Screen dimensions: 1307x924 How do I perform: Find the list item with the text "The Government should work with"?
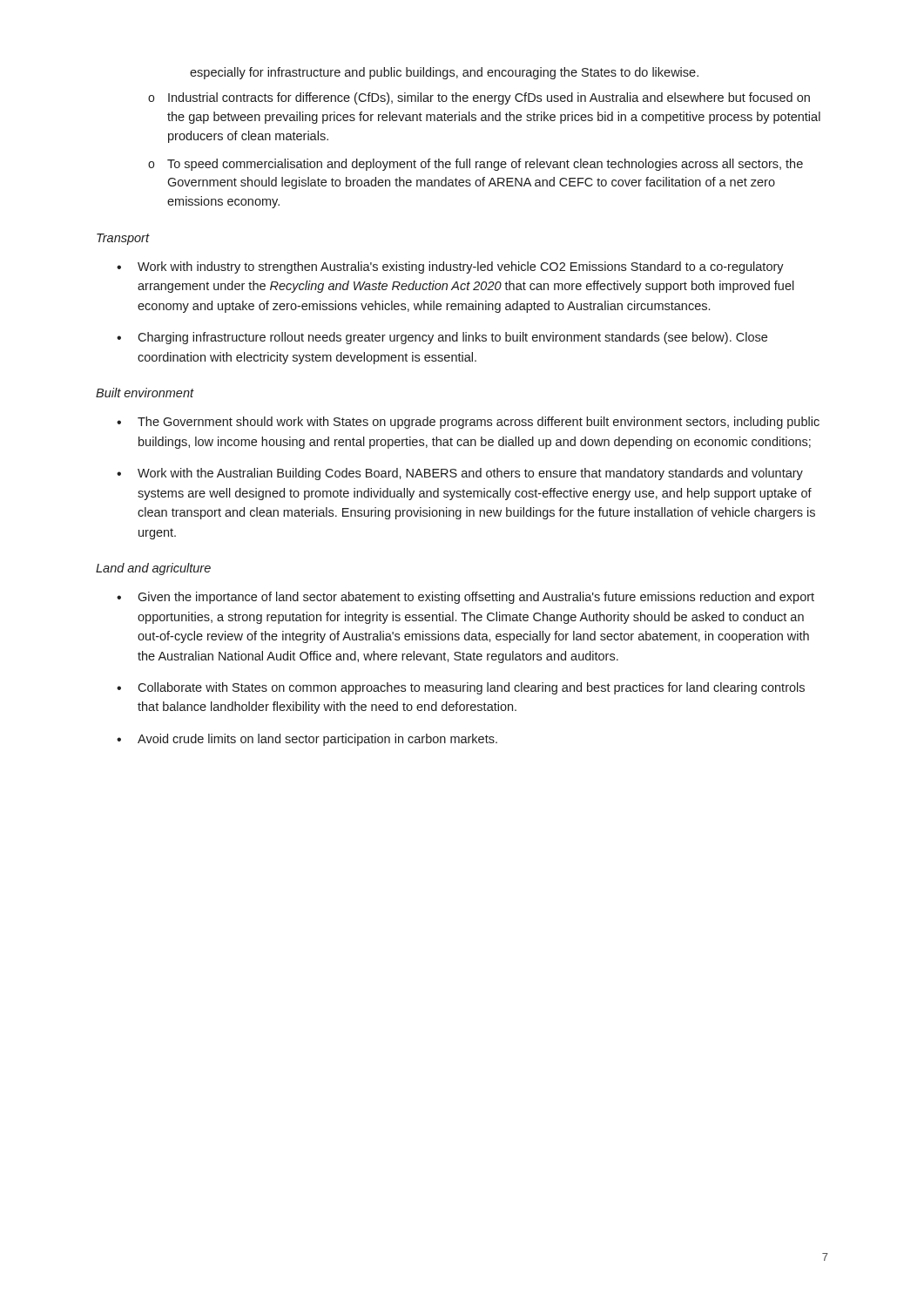click(x=479, y=432)
